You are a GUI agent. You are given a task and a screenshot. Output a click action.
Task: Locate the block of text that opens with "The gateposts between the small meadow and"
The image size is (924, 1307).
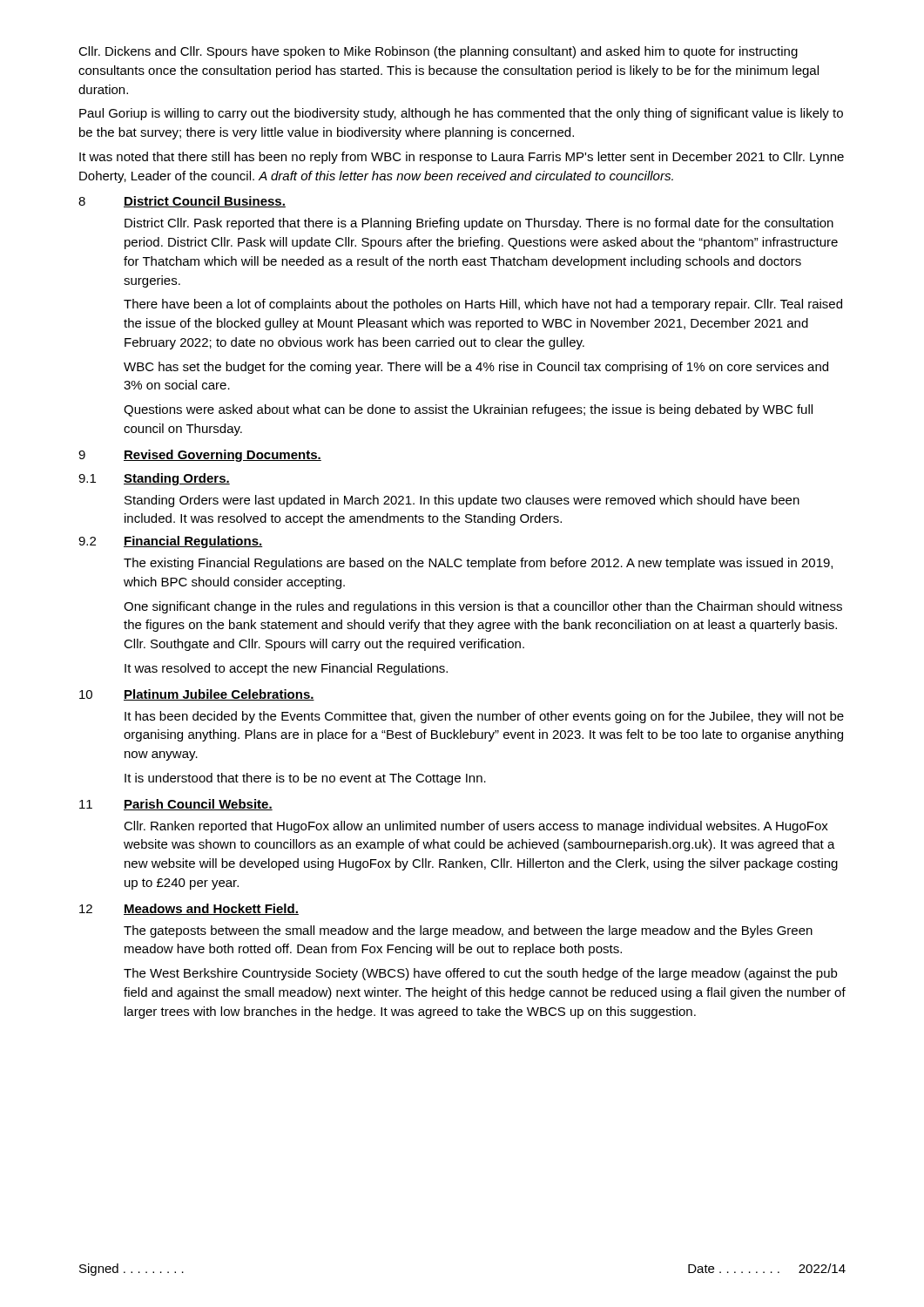click(485, 971)
